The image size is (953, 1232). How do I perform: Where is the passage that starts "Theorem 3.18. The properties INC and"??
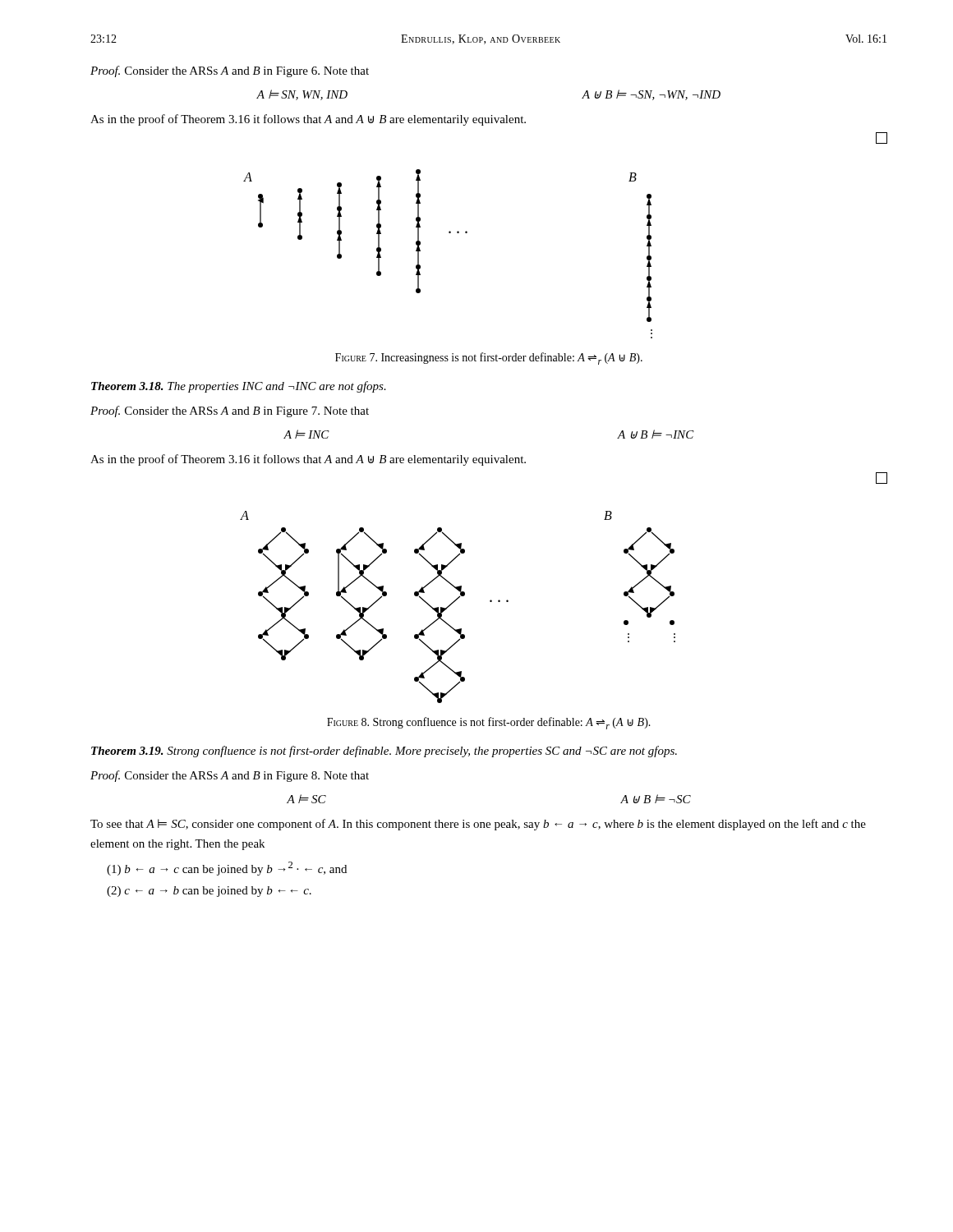pyautogui.click(x=239, y=387)
